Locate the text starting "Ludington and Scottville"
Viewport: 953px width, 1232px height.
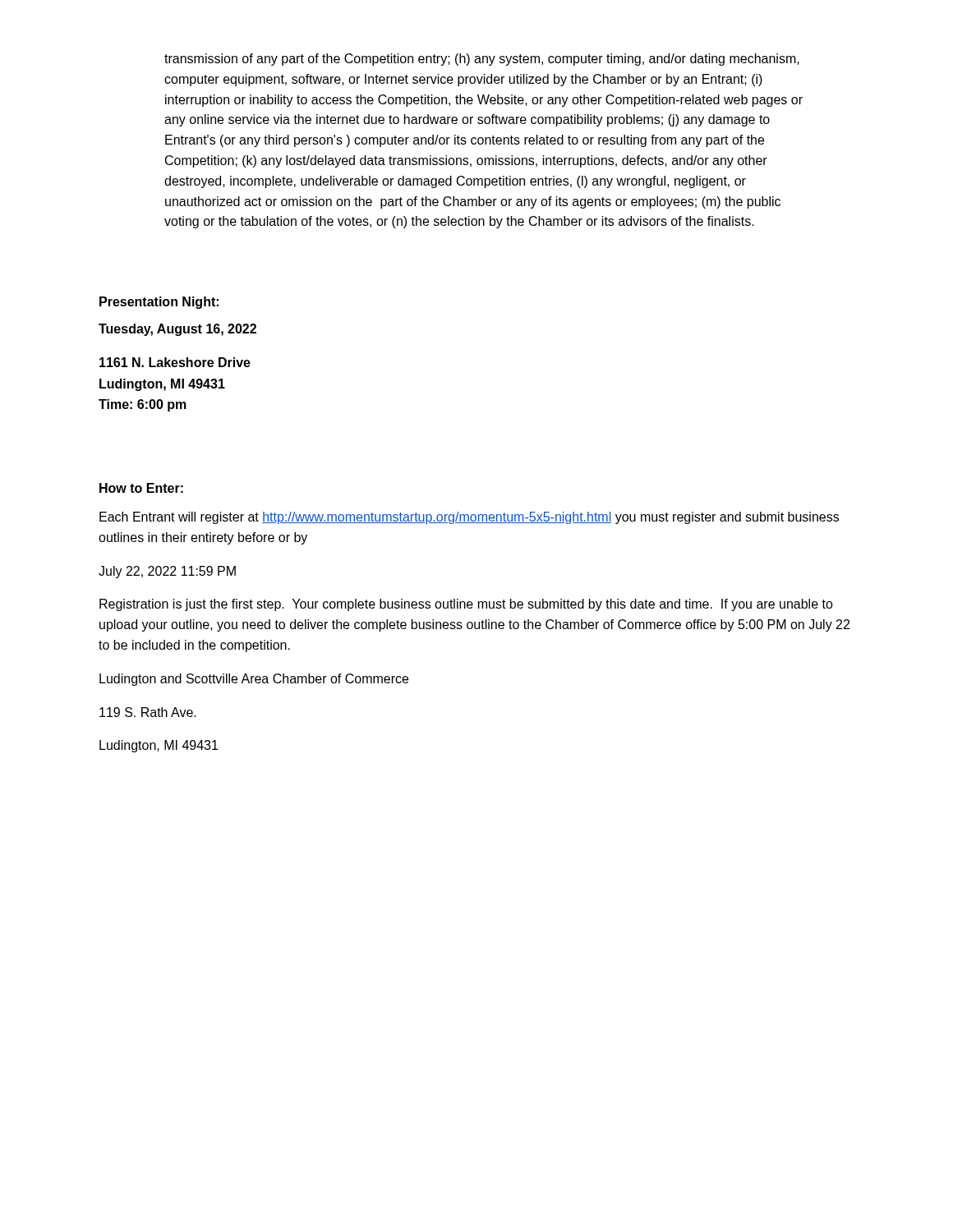click(x=254, y=679)
